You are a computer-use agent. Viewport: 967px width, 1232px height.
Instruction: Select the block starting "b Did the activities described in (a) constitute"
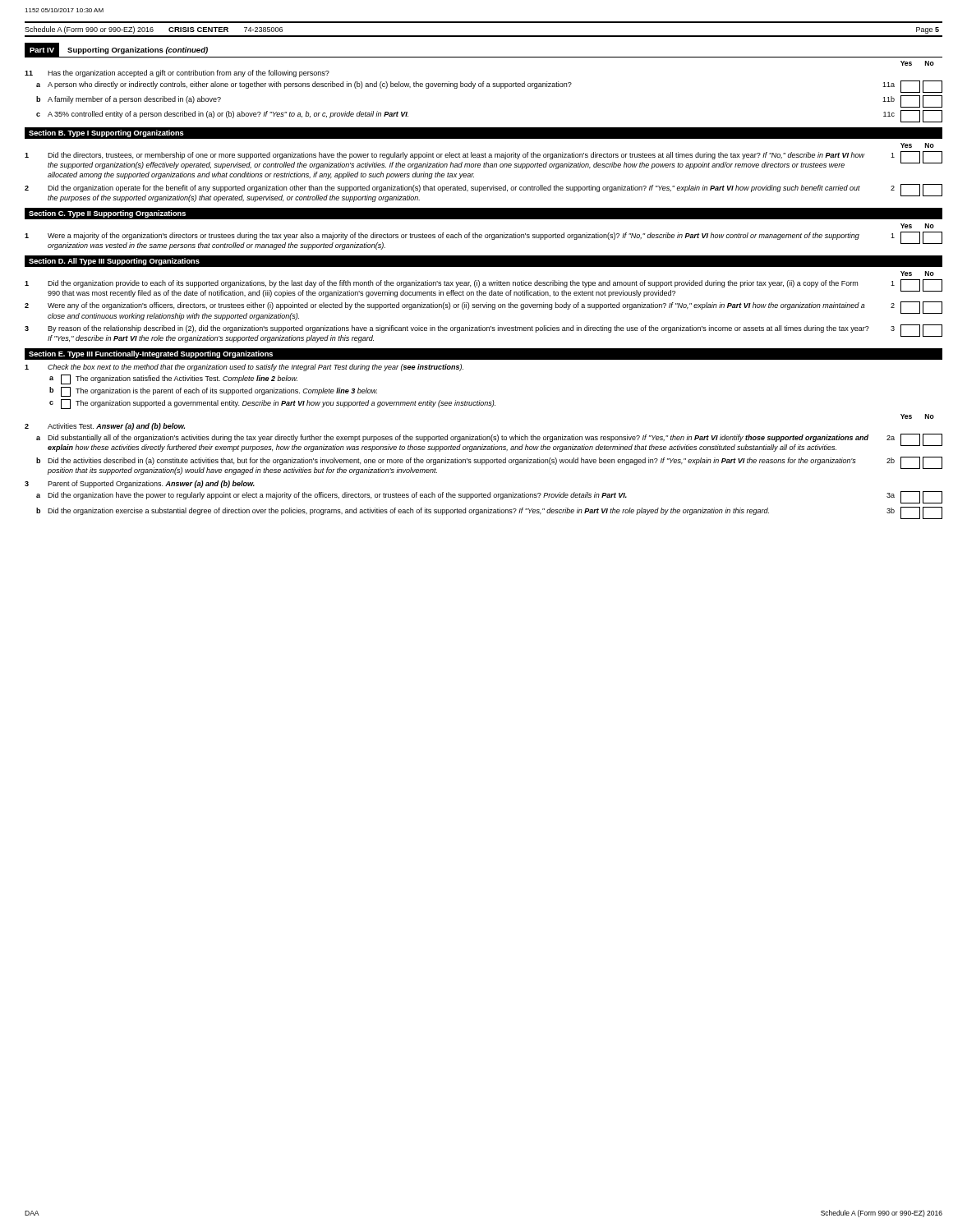489,465
